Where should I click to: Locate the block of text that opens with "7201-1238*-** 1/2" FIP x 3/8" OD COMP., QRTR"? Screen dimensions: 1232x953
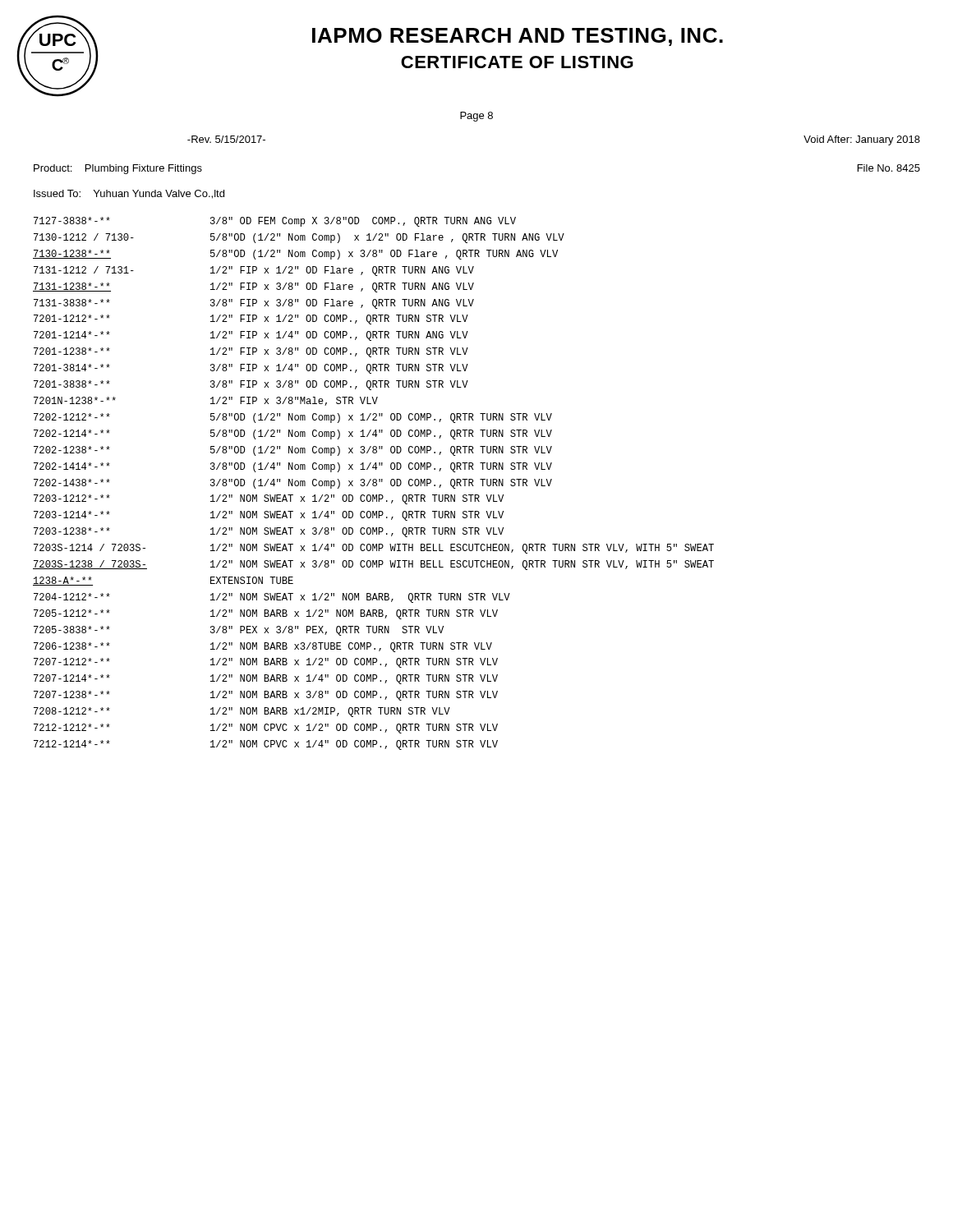(476, 353)
